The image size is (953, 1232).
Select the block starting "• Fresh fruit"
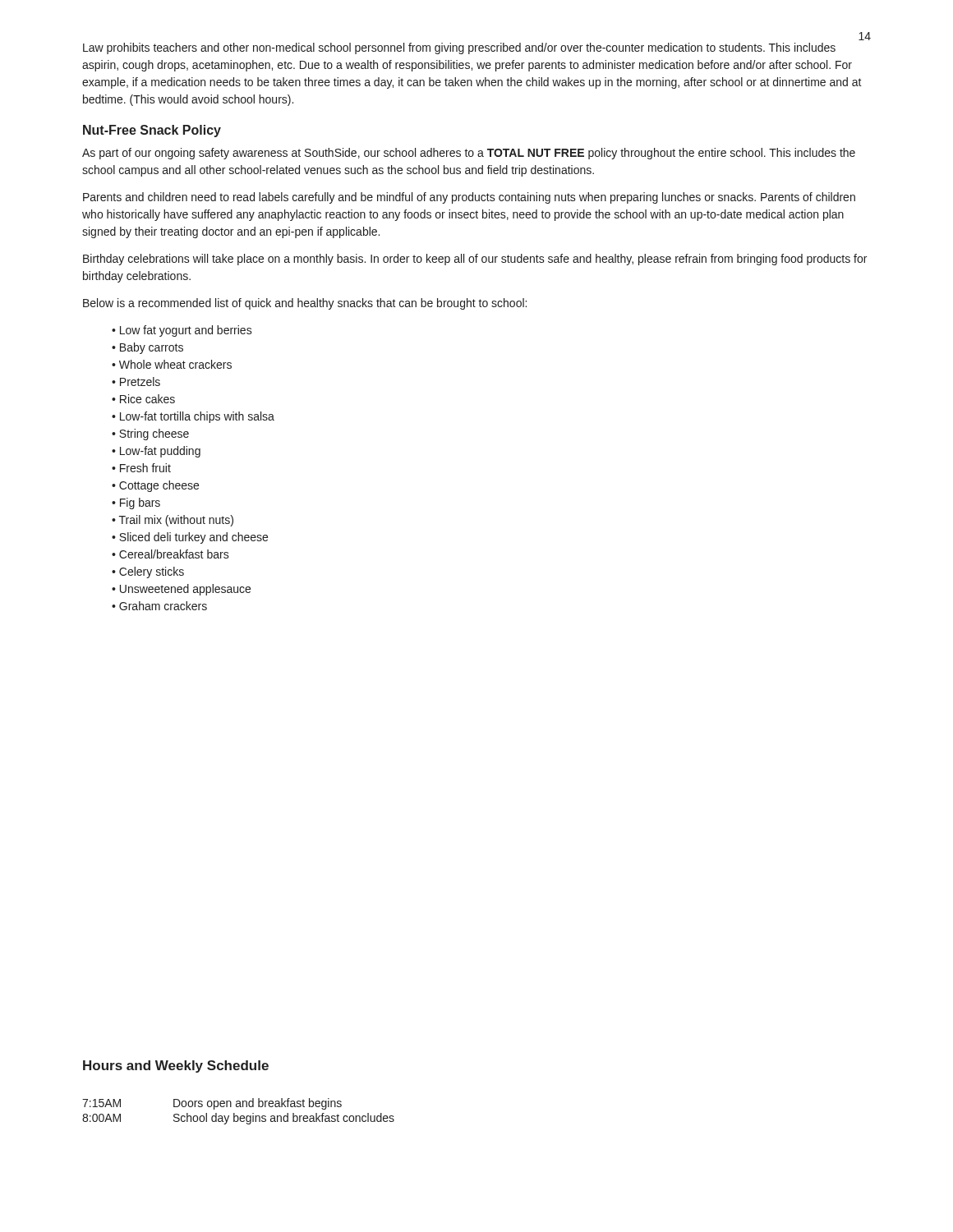pos(141,468)
